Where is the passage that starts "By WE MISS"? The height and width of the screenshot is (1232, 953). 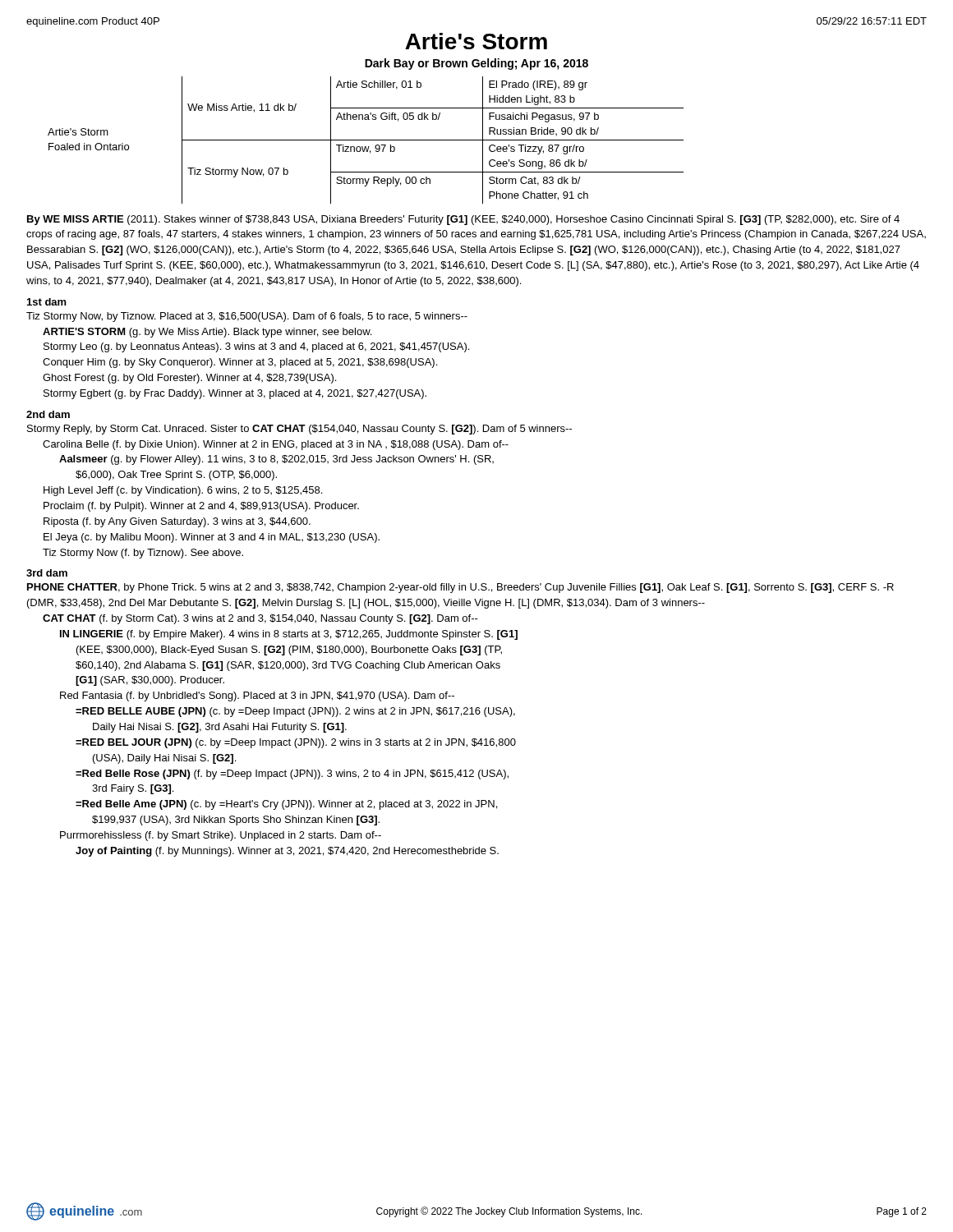click(476, 249)
